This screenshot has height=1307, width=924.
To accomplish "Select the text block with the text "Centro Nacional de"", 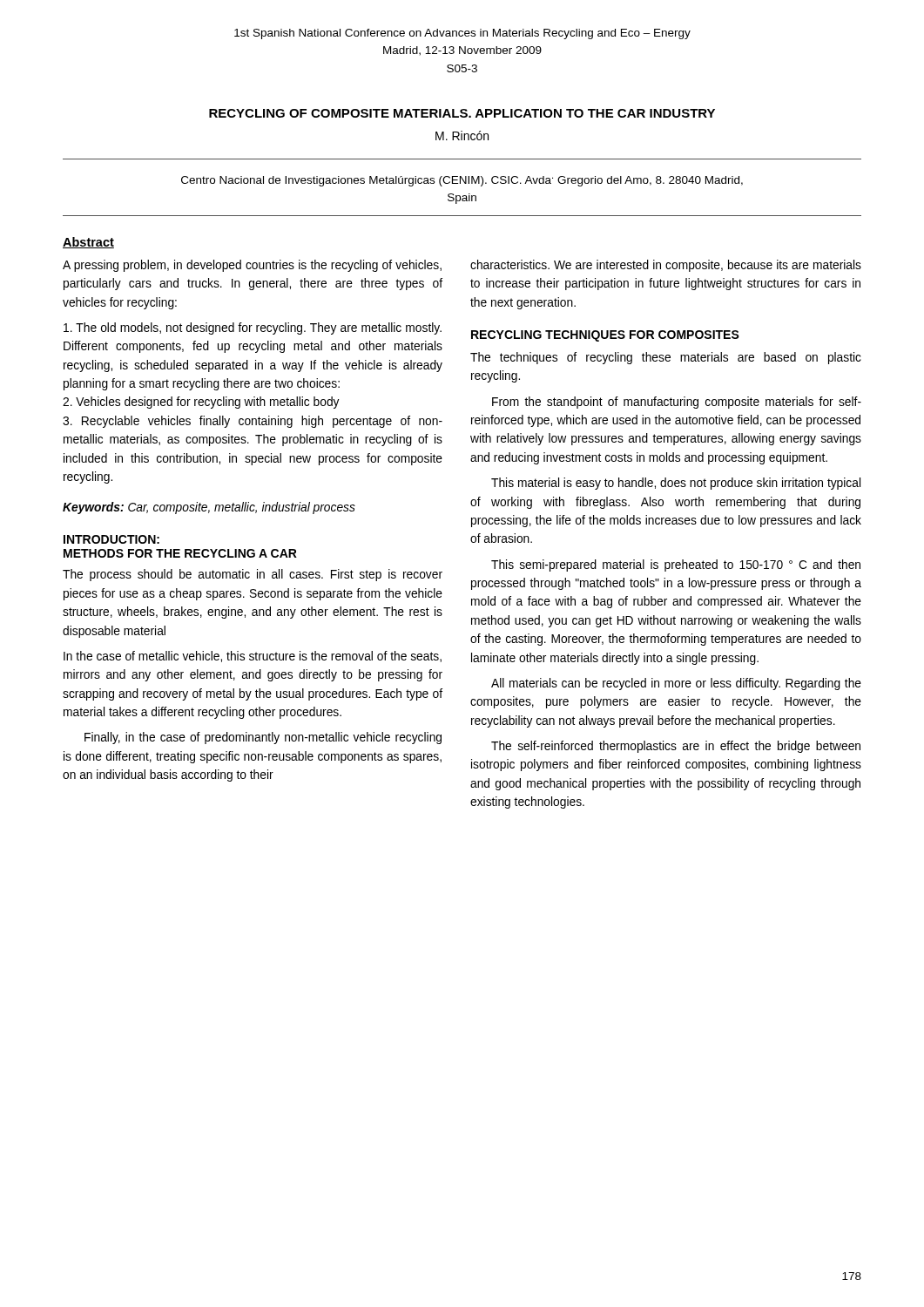I will click(x=462, y=187).
